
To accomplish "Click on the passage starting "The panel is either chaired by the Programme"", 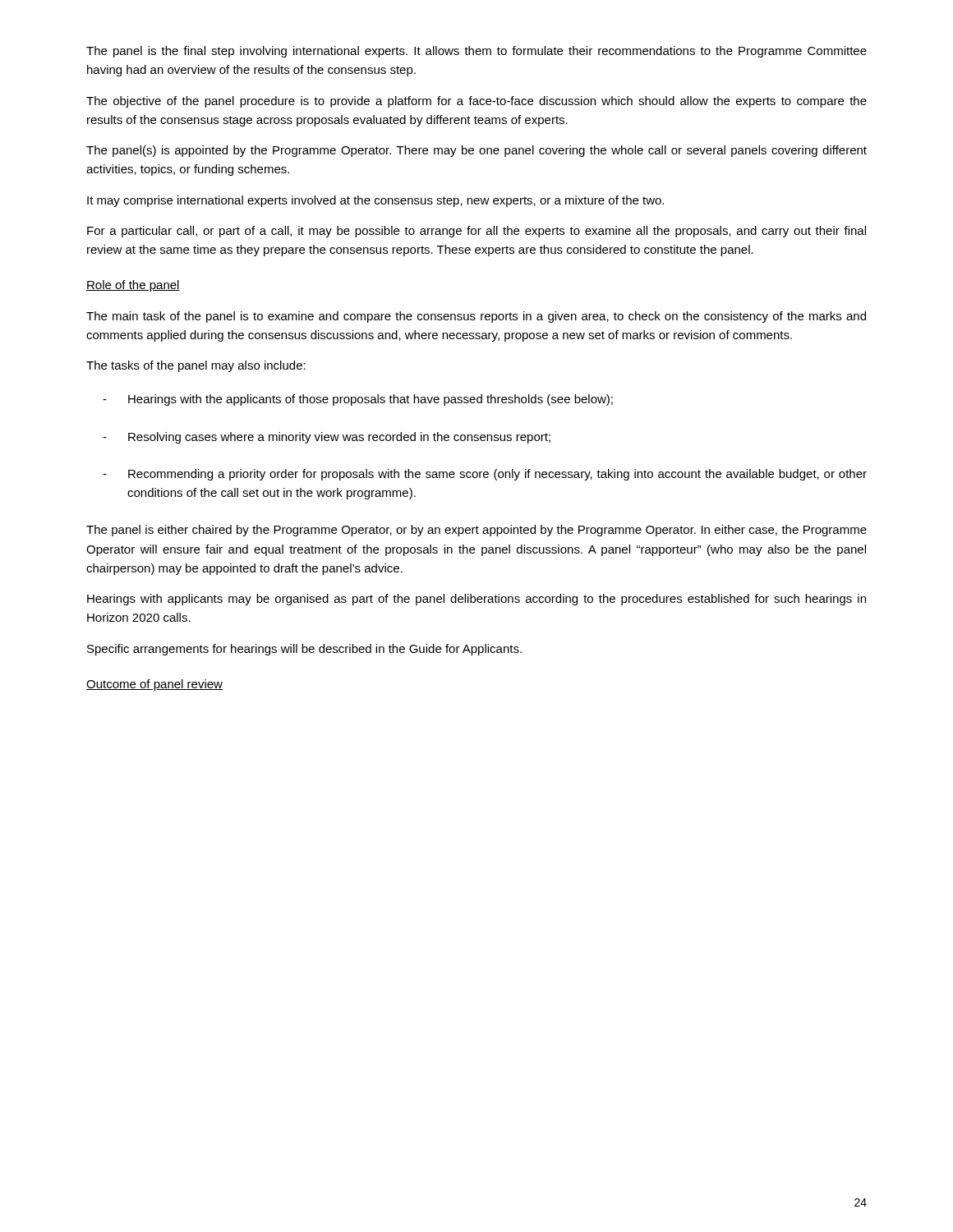I will 476,549.
